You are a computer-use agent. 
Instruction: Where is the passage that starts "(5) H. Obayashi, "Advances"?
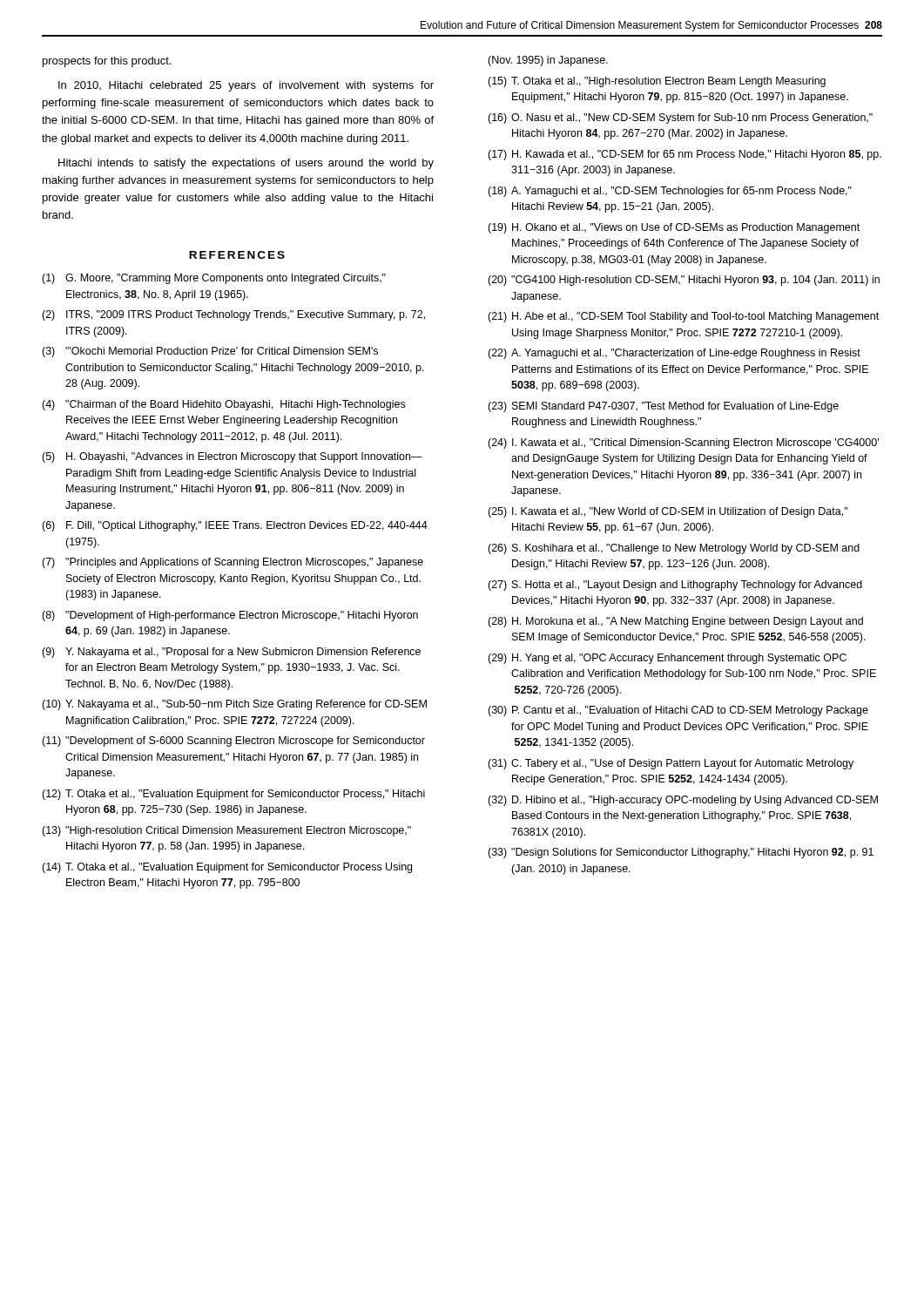click(x=238, y=481)
